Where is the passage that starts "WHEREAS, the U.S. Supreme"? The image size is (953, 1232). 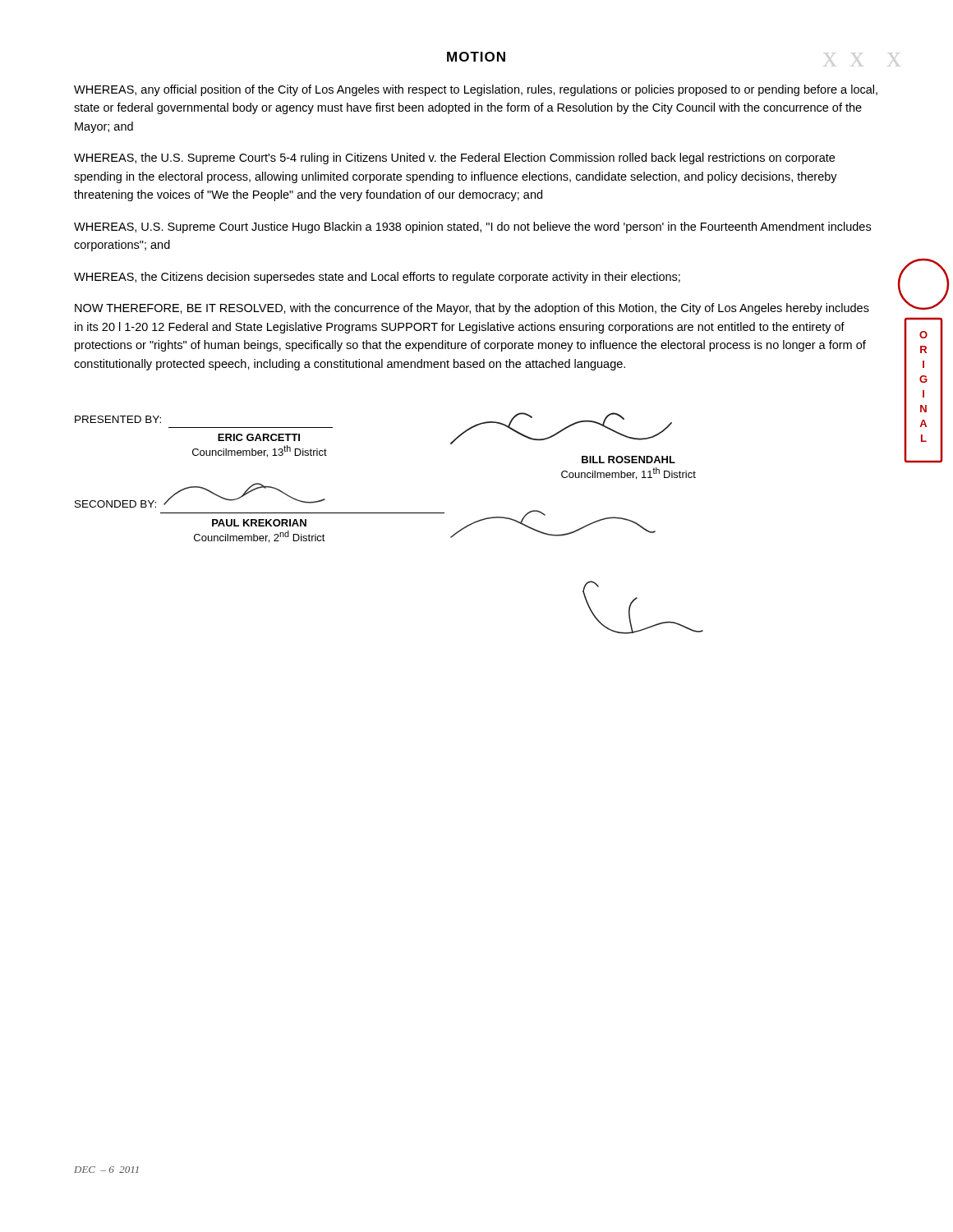[455, 176]
